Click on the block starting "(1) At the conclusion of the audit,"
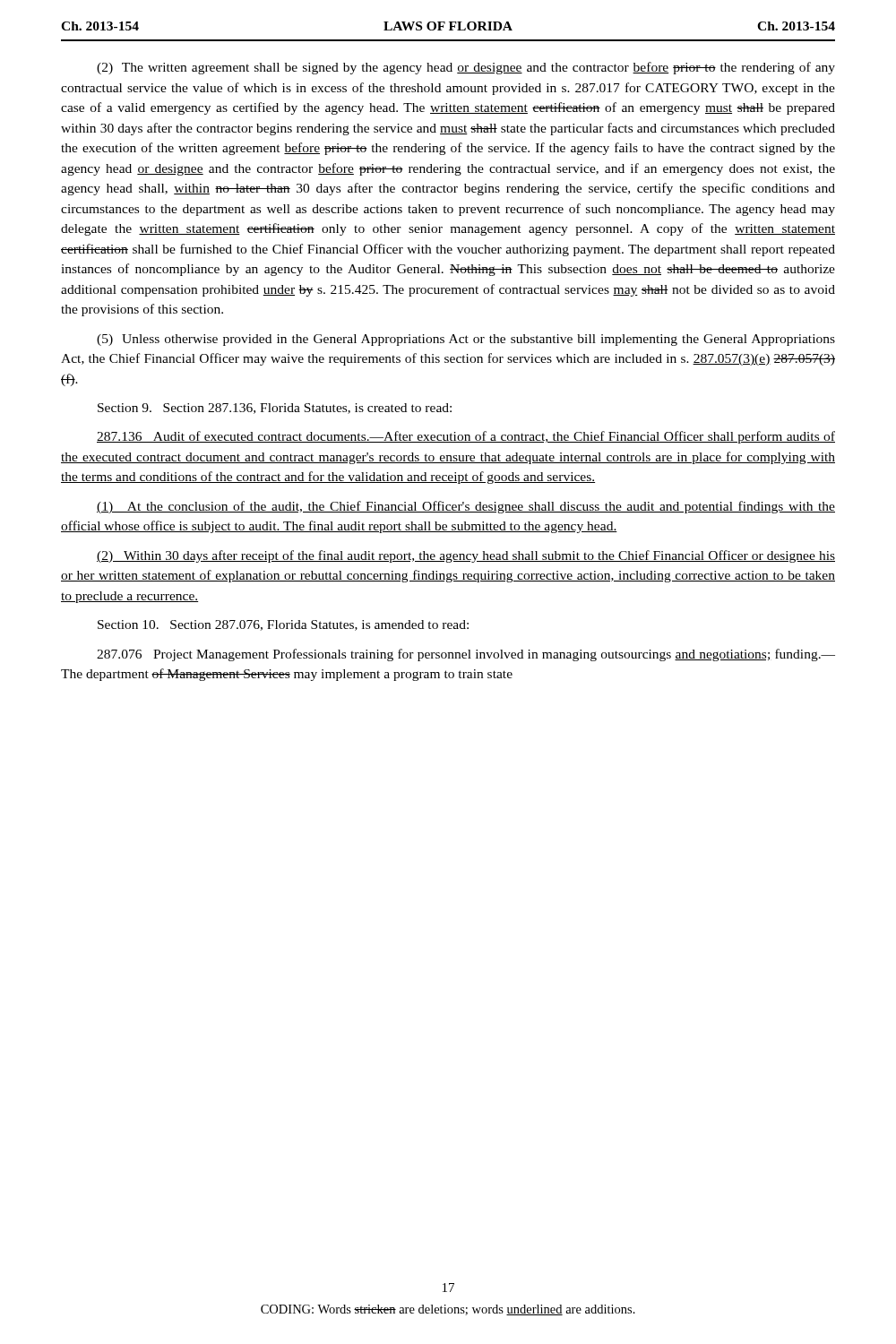Image resolution: width=896 pixels, height=1344 pixels. (448, 516)
